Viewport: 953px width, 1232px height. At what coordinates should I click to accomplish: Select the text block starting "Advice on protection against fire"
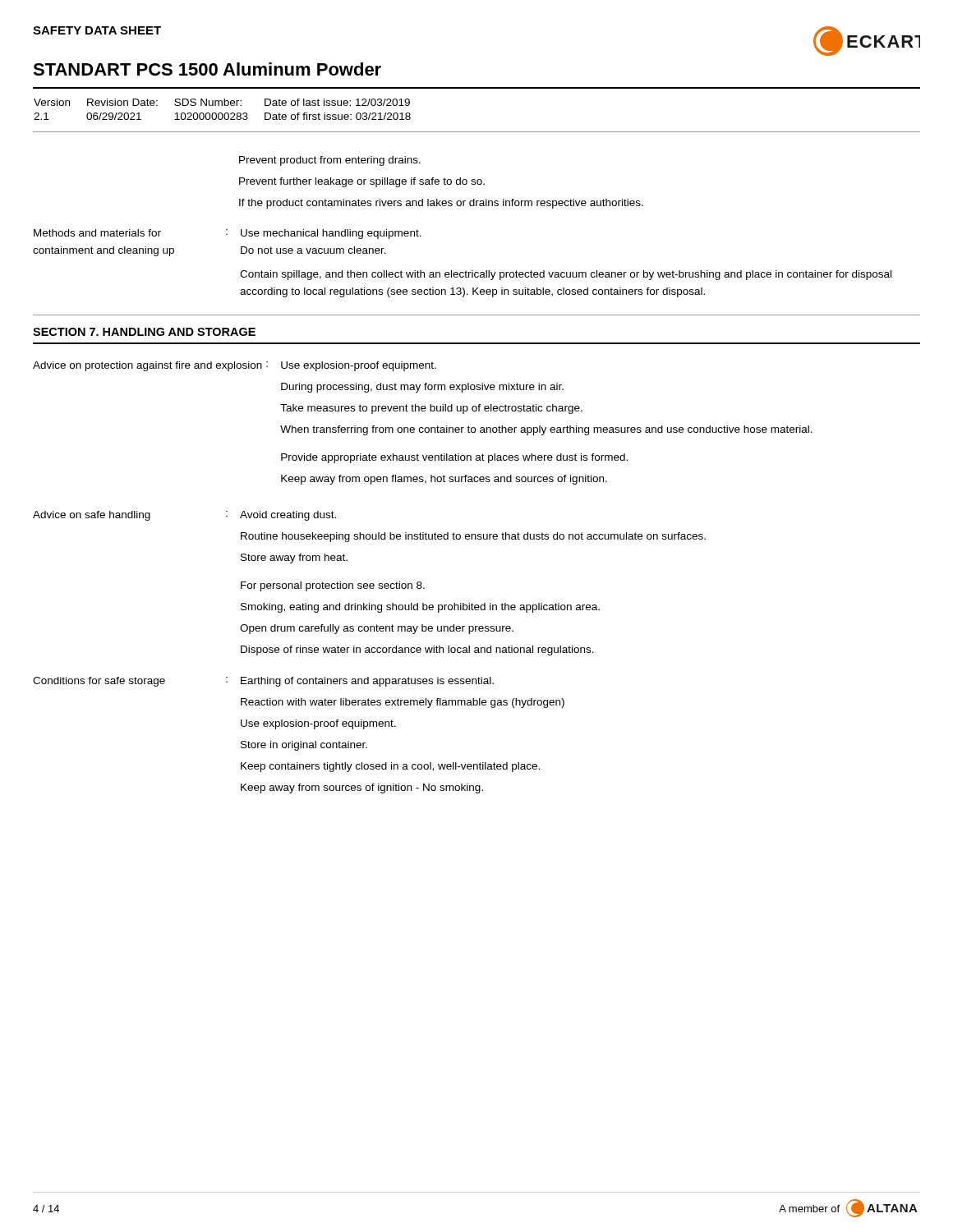(x=148, y=365)
